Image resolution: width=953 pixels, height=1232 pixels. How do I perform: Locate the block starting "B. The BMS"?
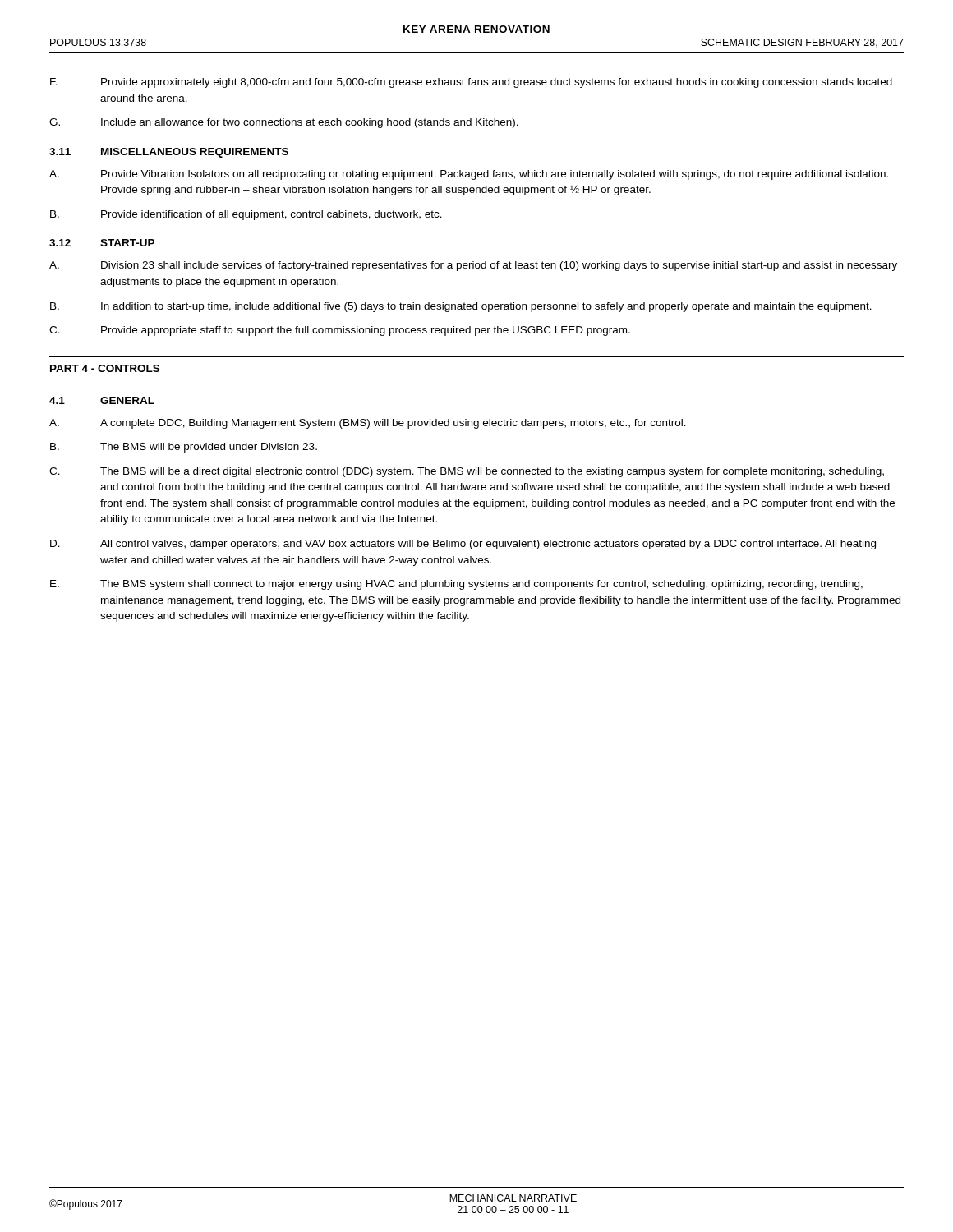[x=184, y=448]
